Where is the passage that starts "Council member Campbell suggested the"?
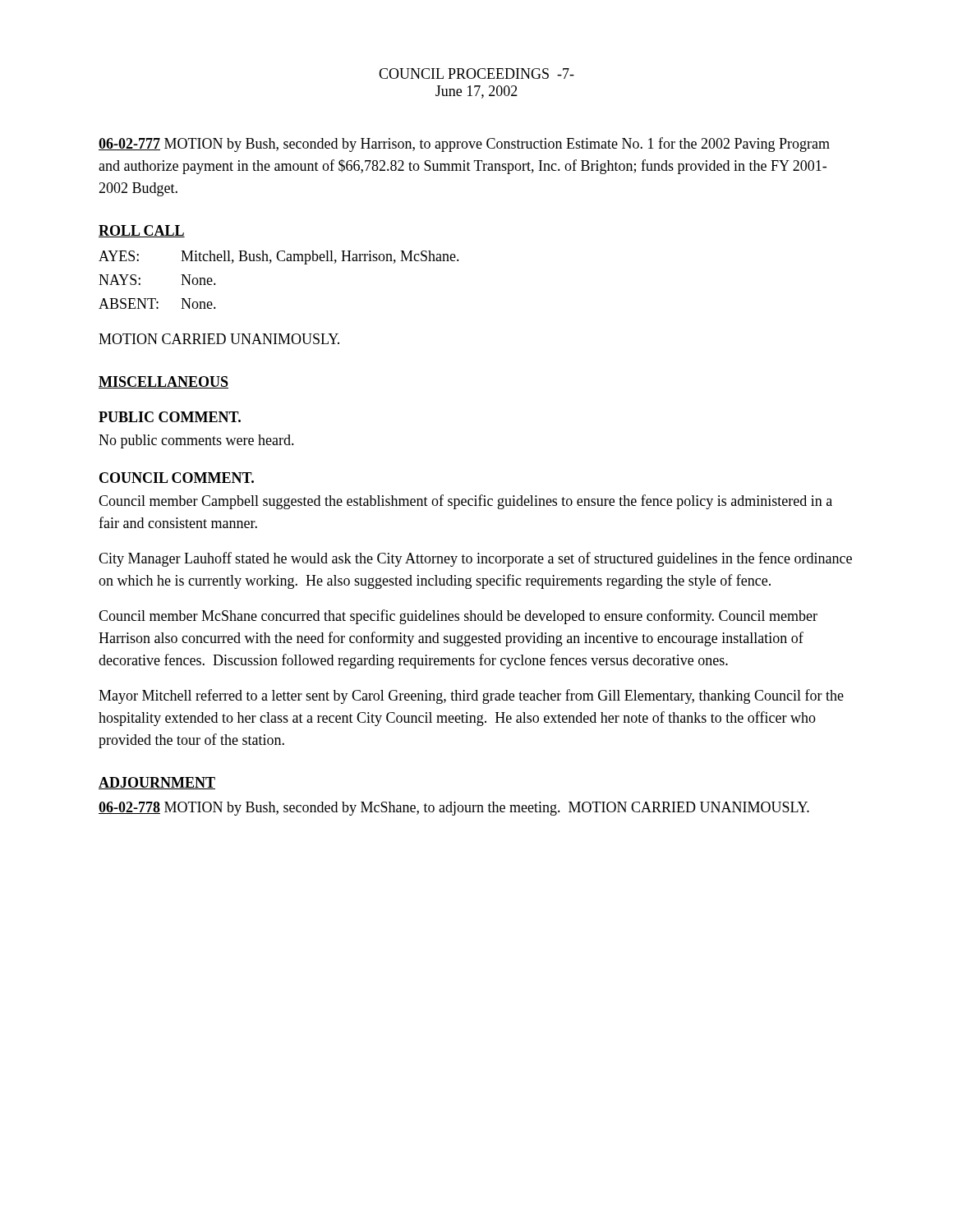 tap(465, 512)
